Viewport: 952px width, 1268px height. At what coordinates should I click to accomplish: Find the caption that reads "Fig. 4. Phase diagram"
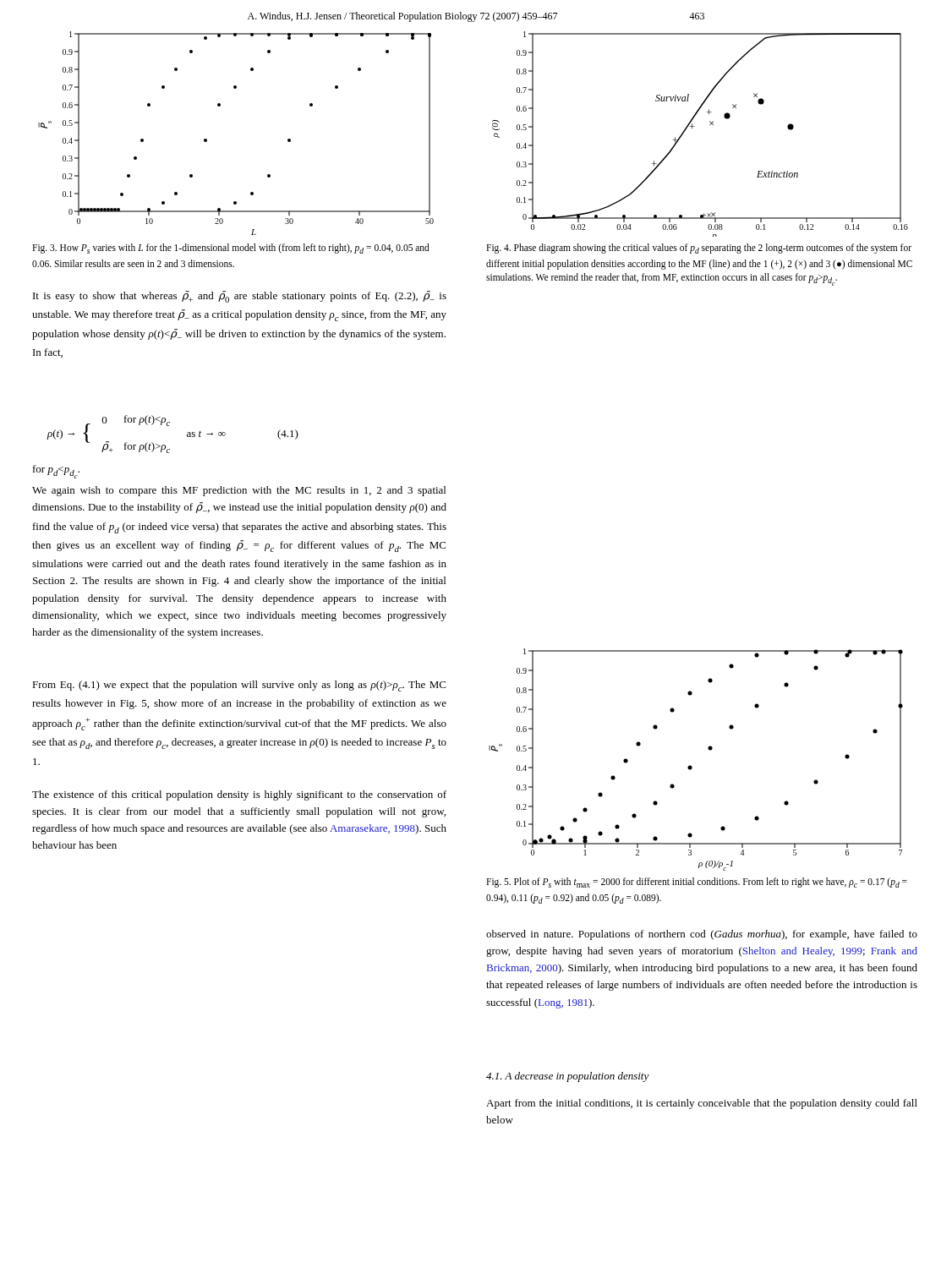(x=699, y=265)
